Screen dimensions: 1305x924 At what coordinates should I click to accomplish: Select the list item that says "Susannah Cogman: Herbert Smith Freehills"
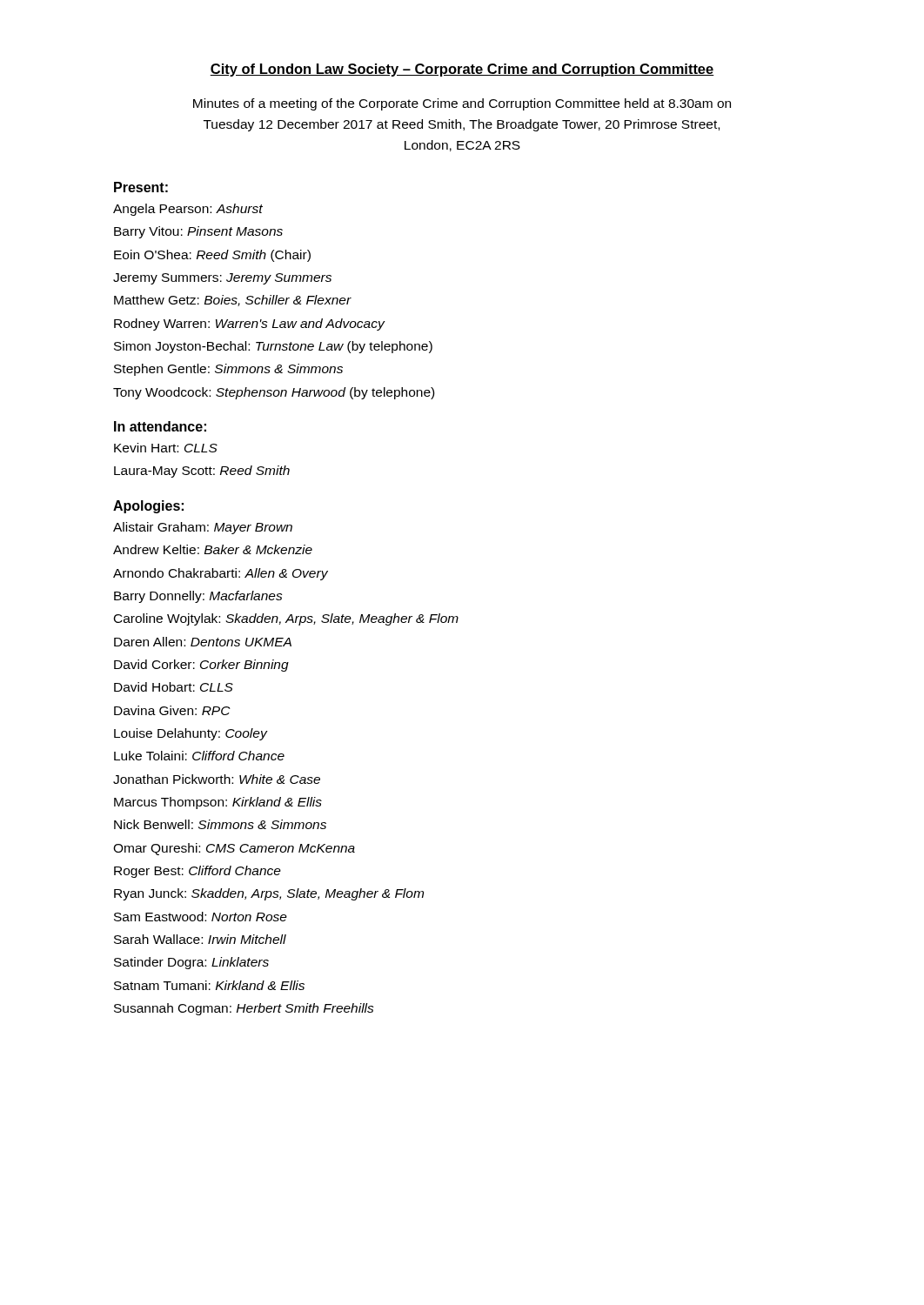[x=244, y=1008]
